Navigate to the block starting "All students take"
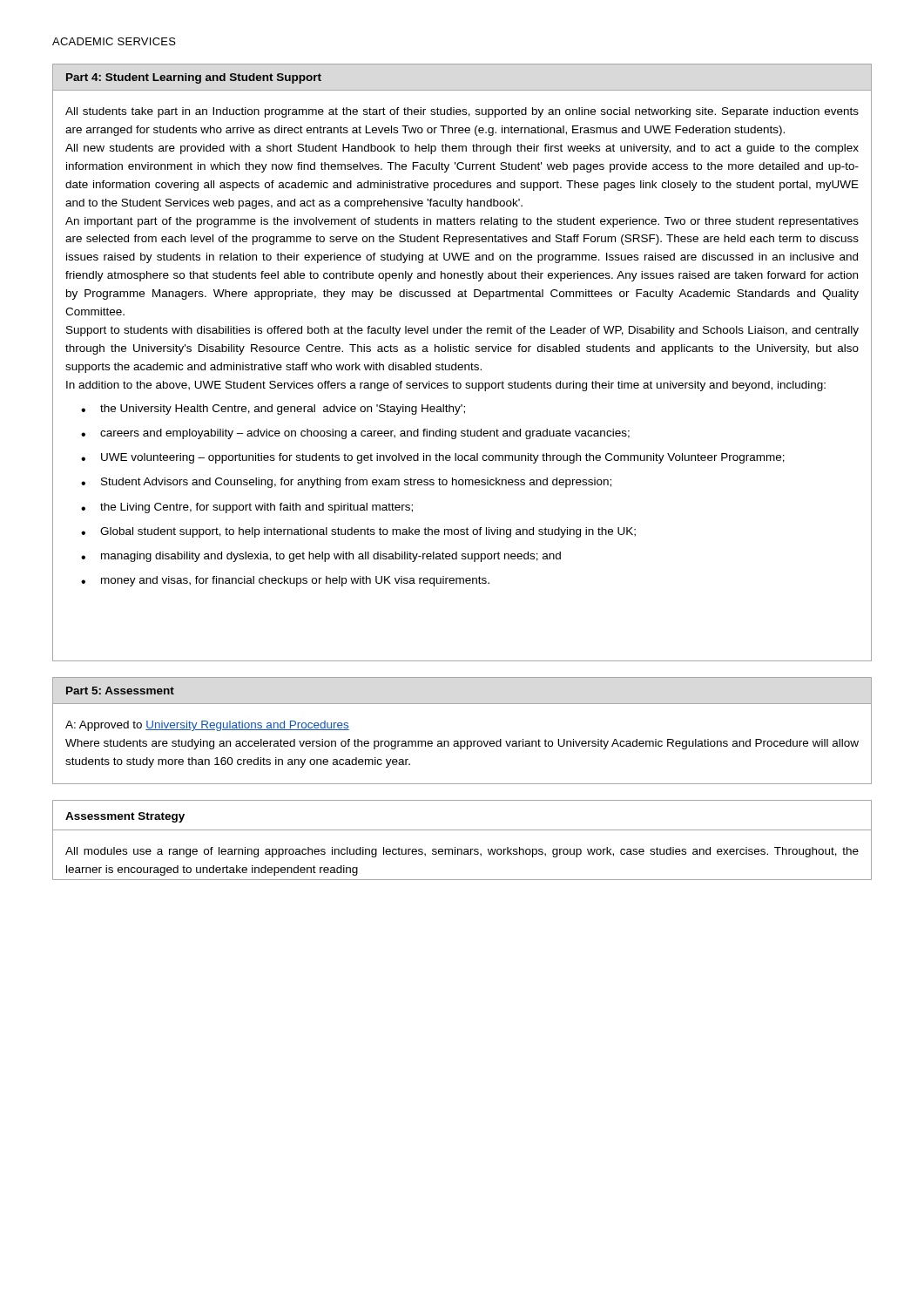 click(x=462, y=121)
